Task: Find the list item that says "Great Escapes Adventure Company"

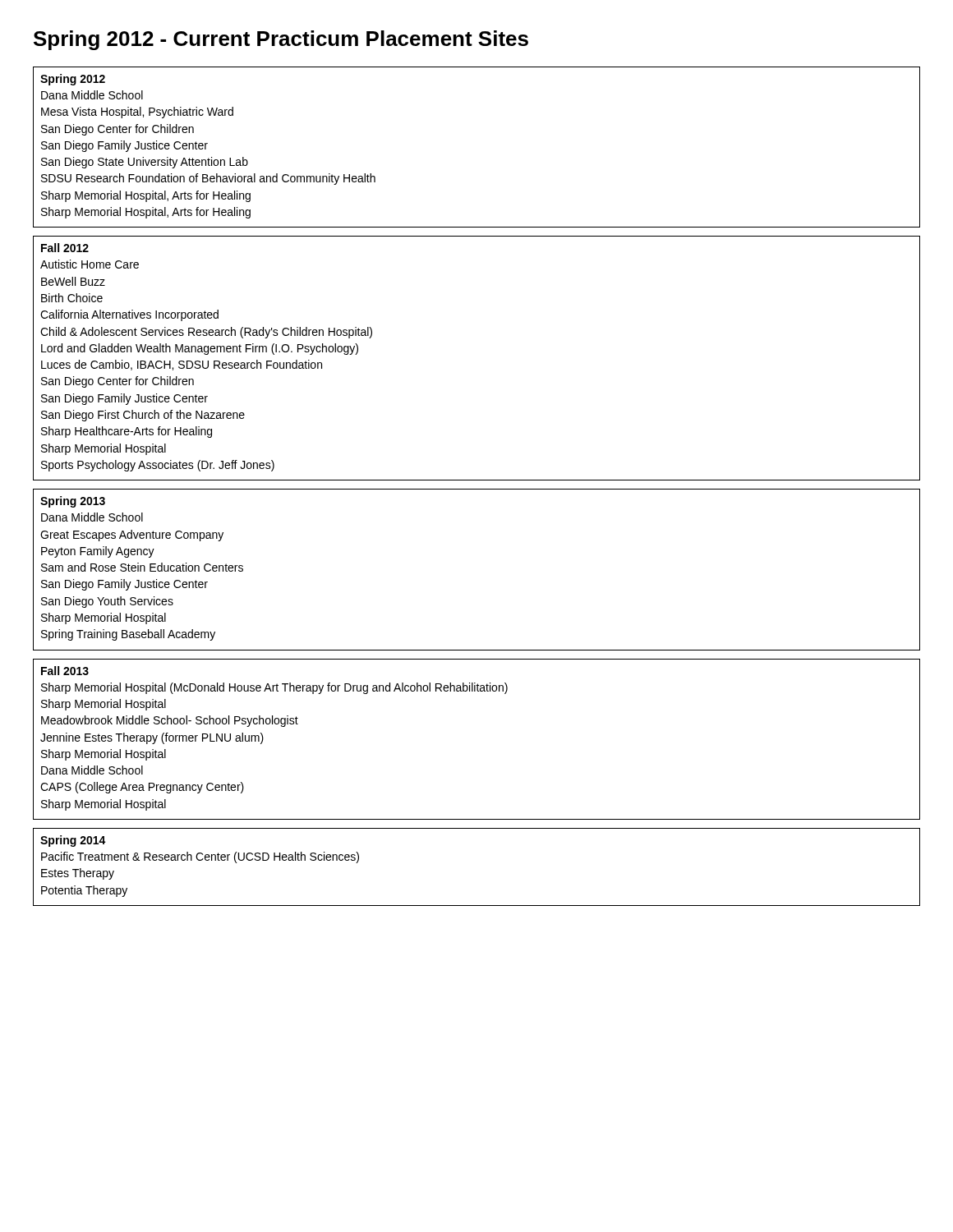Action: coord(132,534)
